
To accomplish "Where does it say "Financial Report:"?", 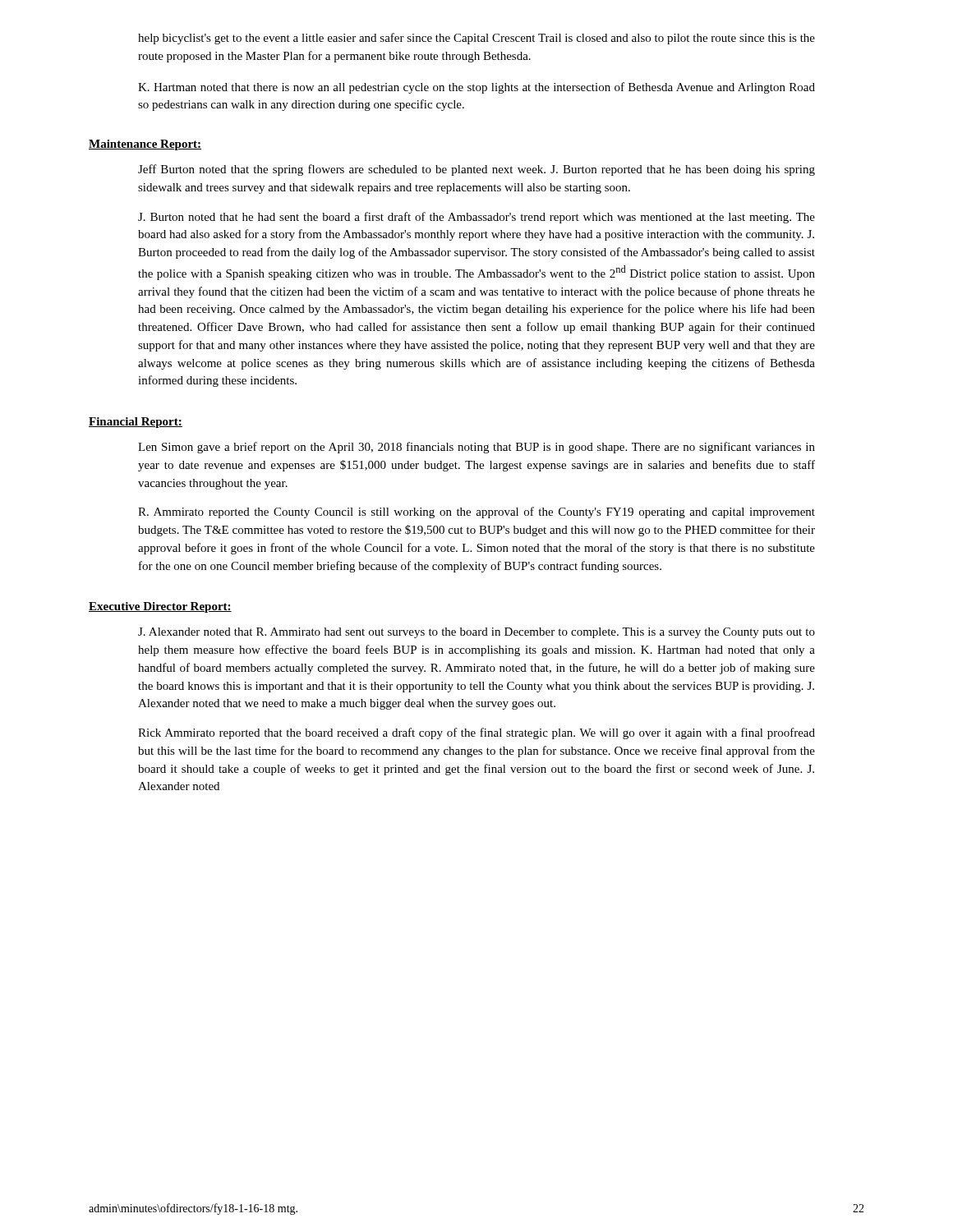I will tap(135, 421).
